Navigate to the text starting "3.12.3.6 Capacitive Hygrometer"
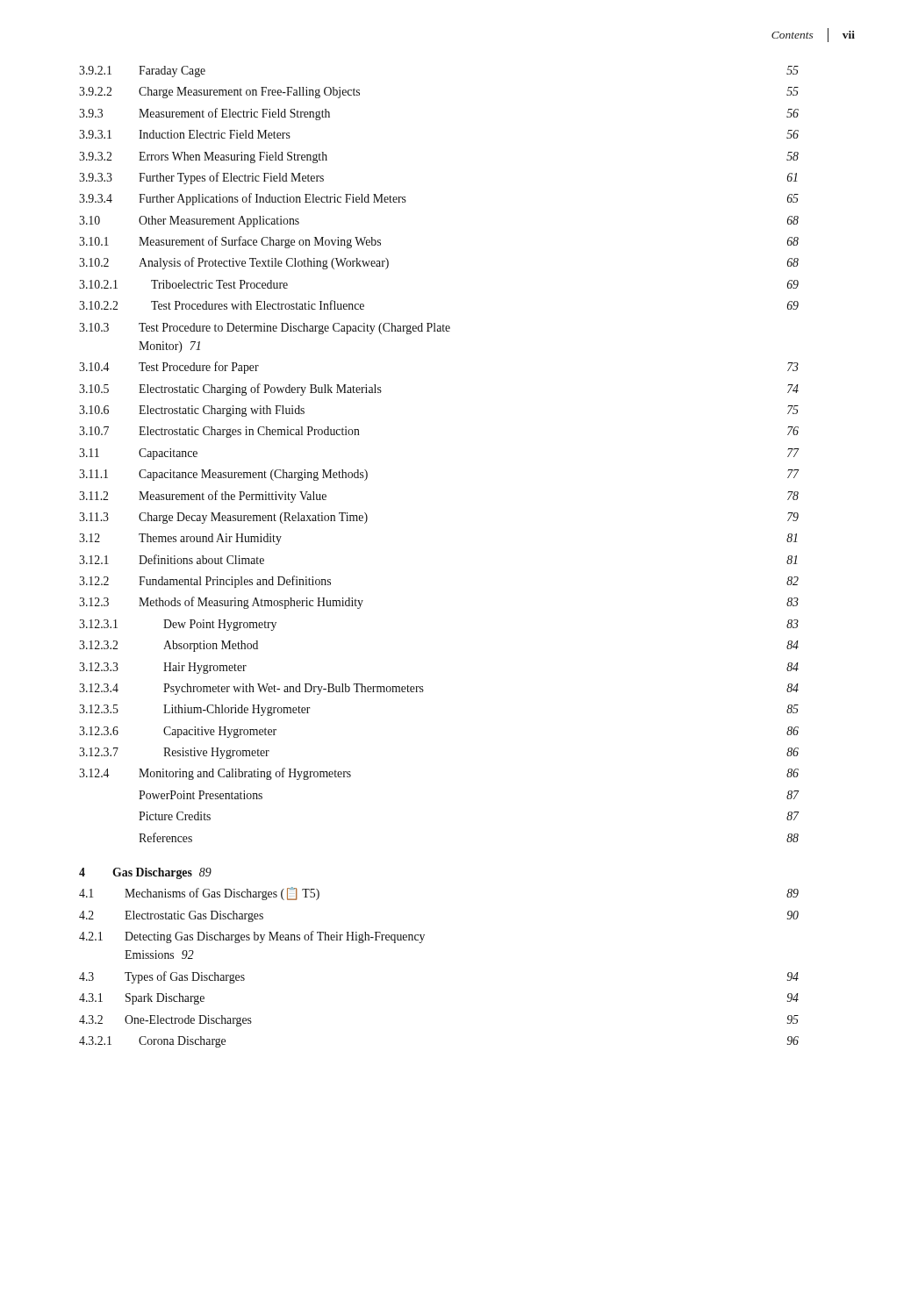 (x=97, y=732)
